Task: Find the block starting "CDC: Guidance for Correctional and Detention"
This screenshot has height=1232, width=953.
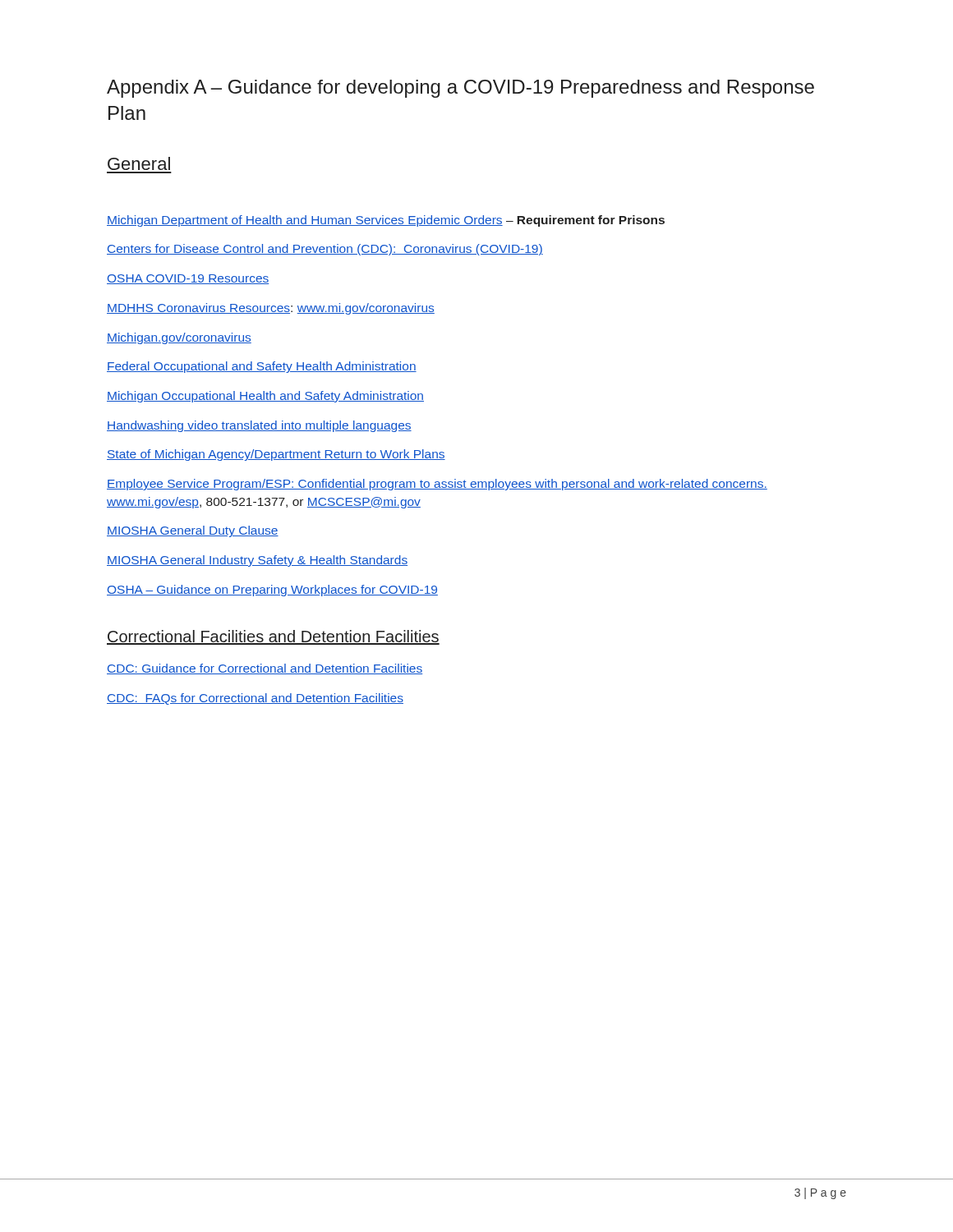Action: click(265, 668)
